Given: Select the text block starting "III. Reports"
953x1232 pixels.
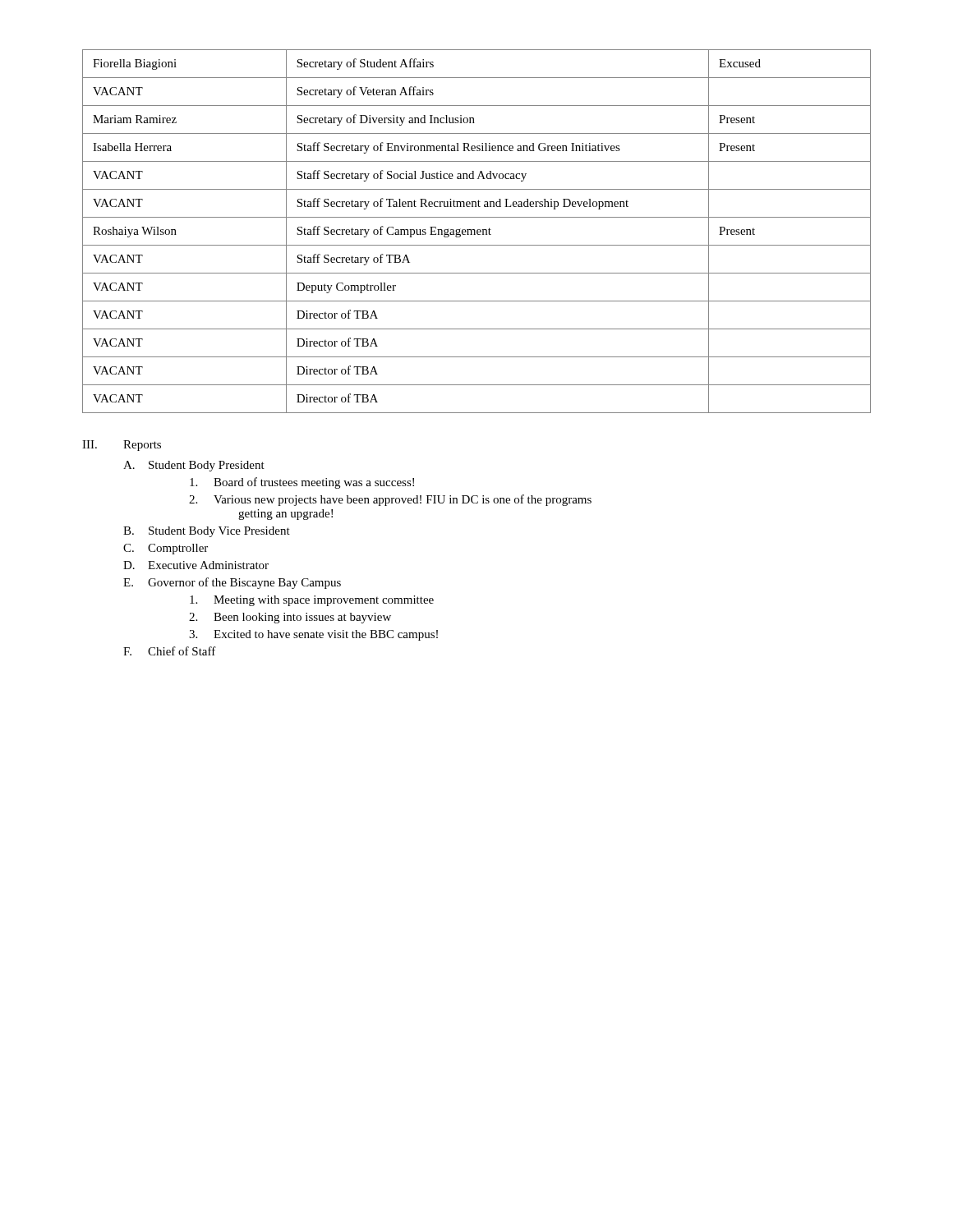Looking at the screenshot, I should (122, 445).
